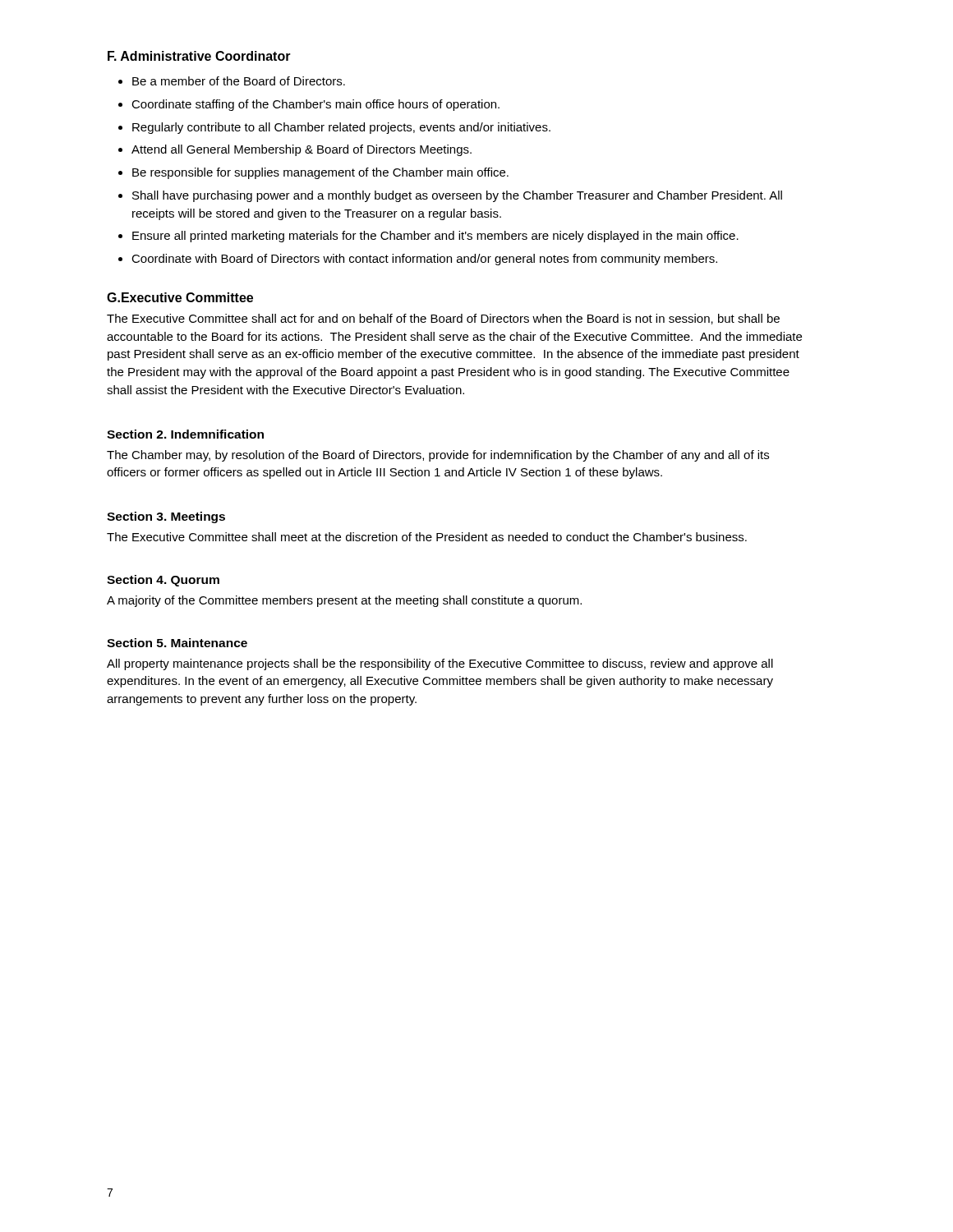Screen dimensions: 1232x953
Task: Find the text block containing "The Chamber may,"
Action: pos(438,463)
